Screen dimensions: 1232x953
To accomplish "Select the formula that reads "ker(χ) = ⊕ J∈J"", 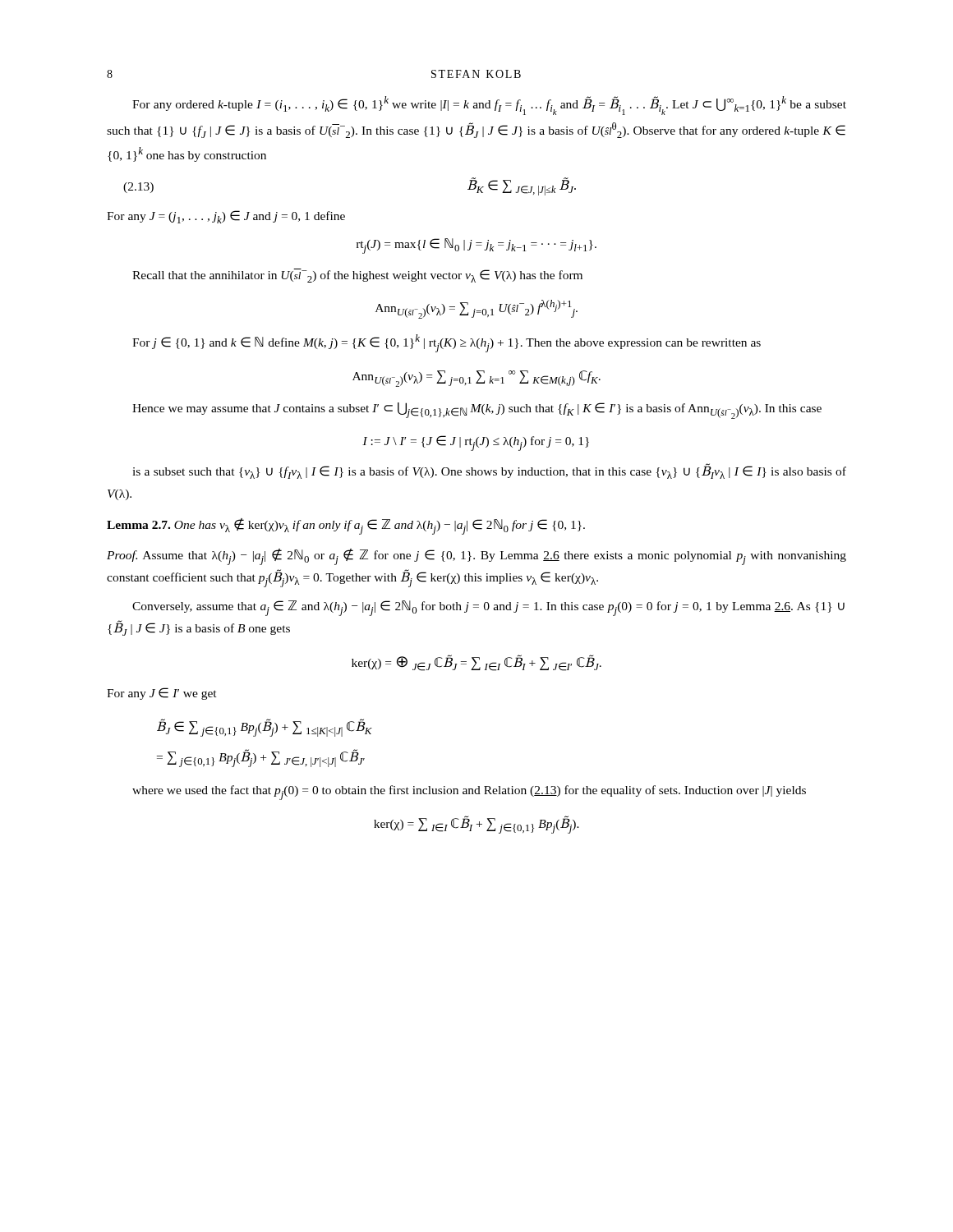I will (476, 663).
